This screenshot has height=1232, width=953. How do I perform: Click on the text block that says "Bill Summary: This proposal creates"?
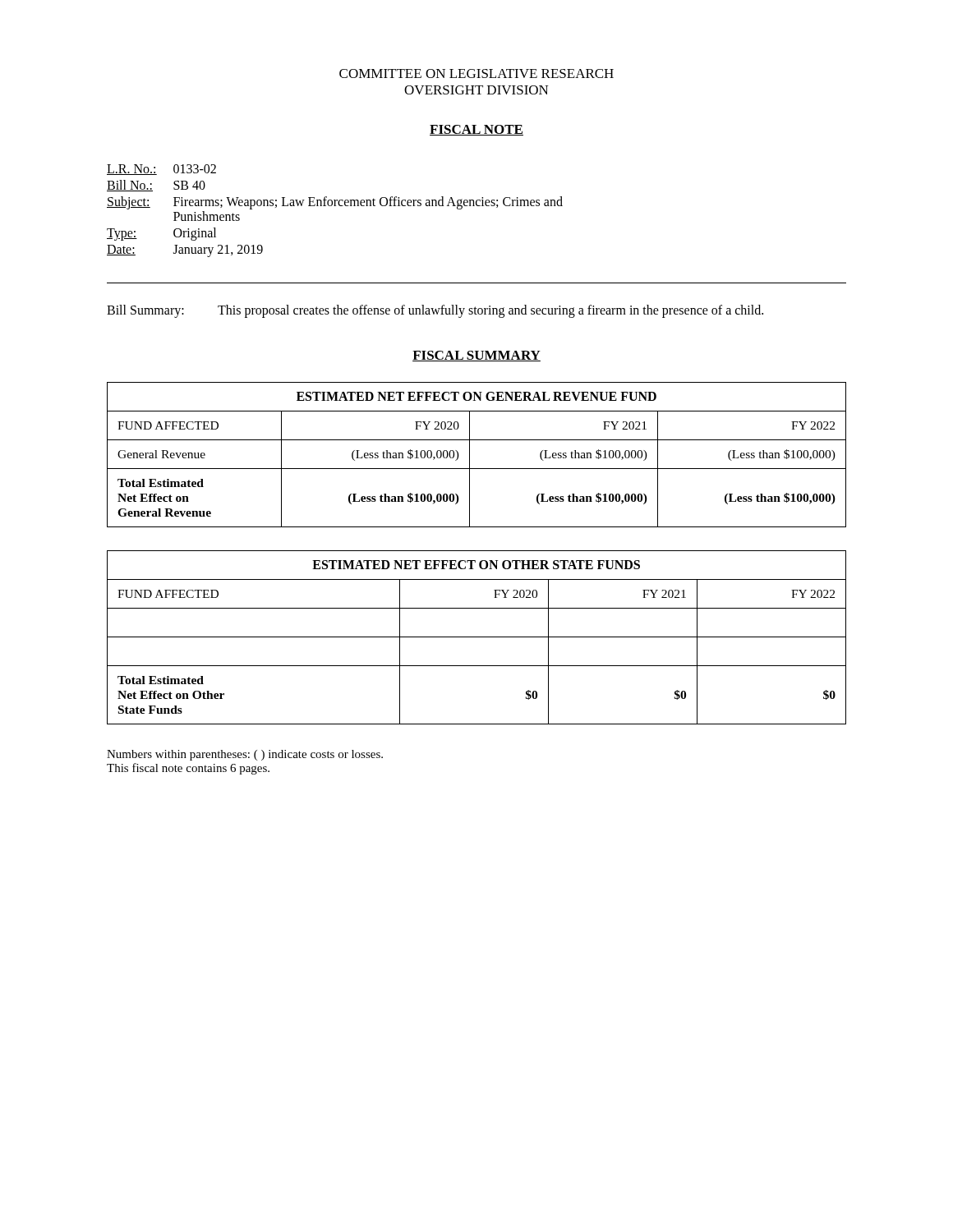coord(476,310)
